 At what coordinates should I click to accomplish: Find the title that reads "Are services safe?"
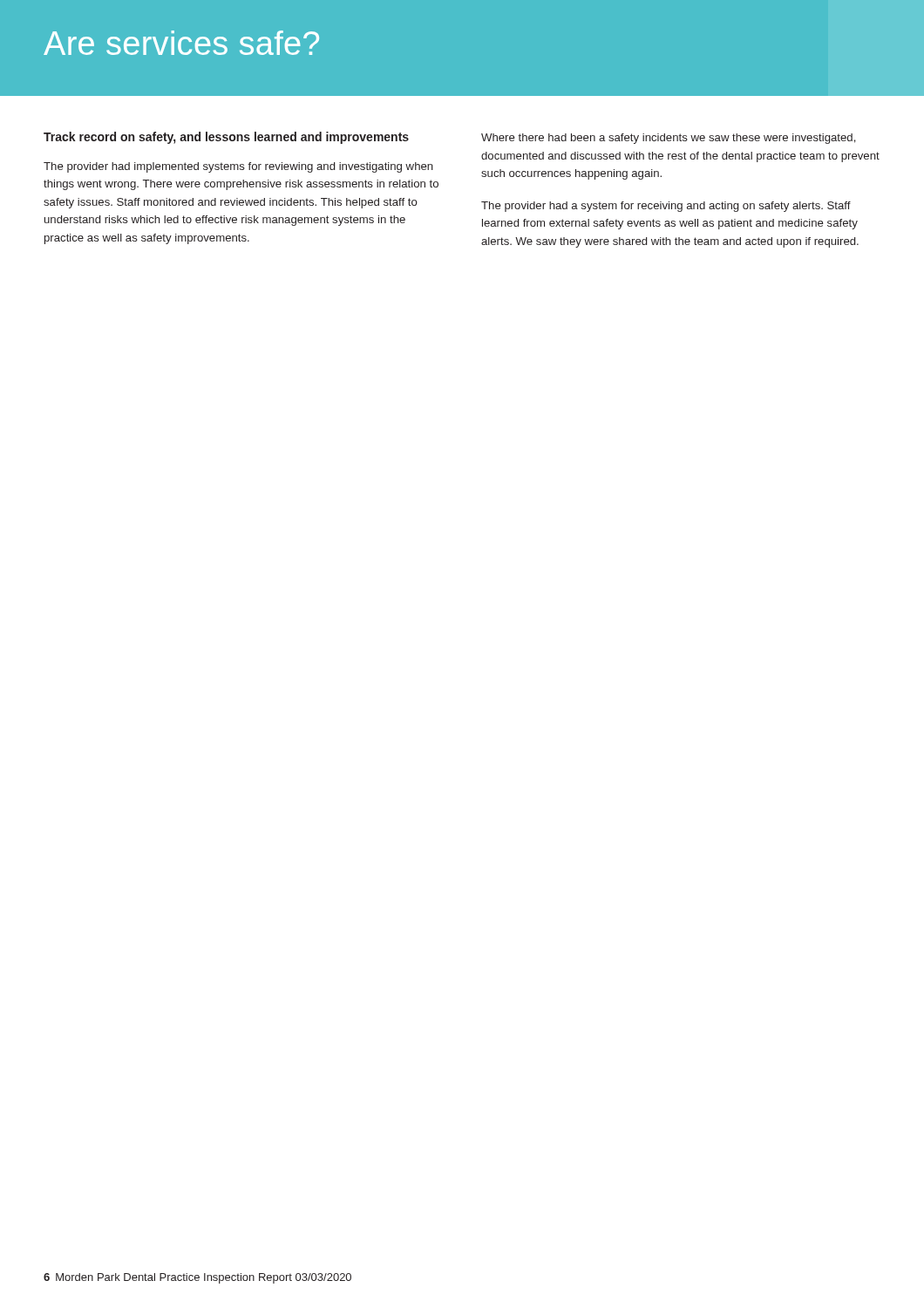pos(182,44)
